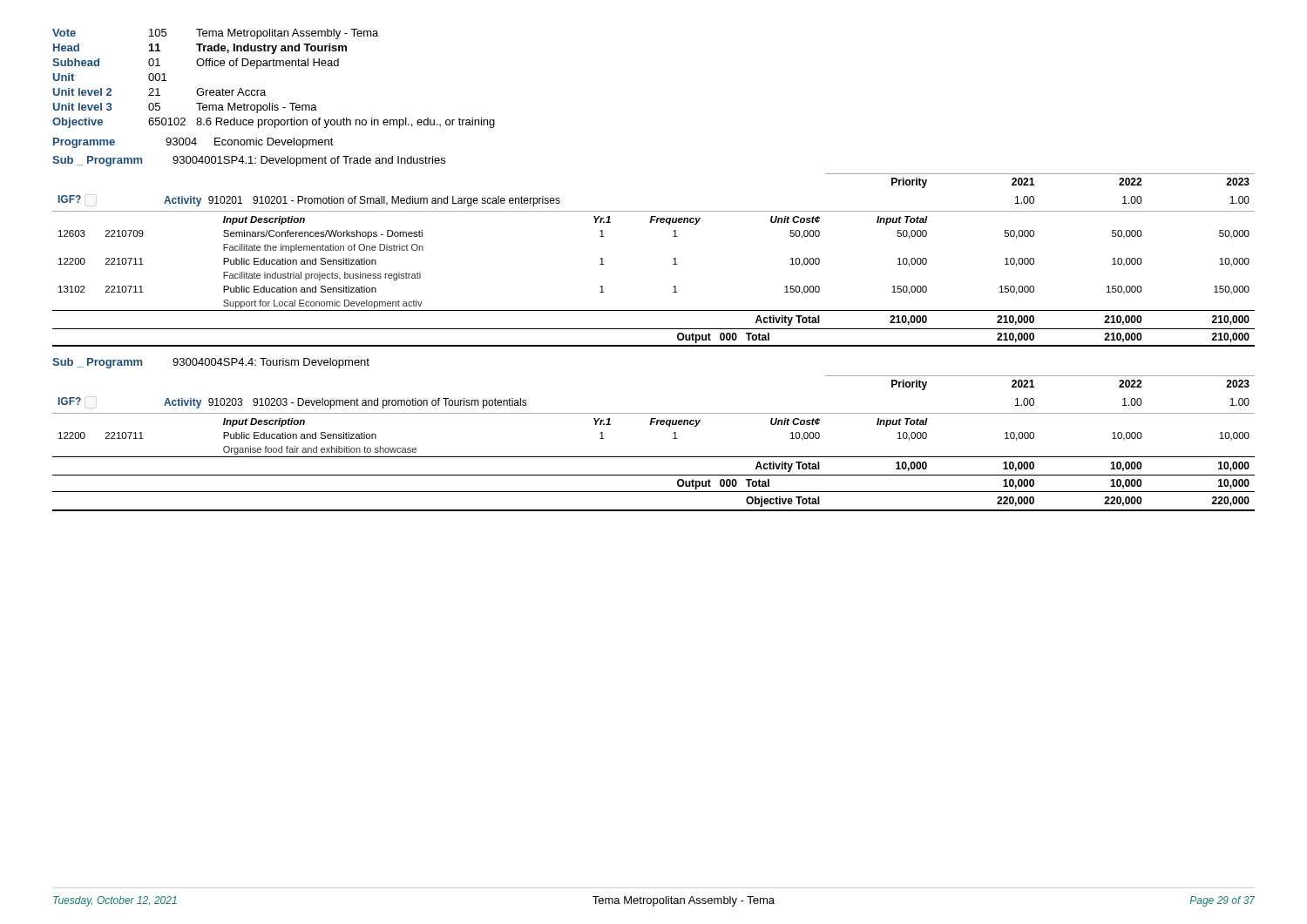Locate the text with the text "Head 11 Trade, Industry and Tourism"

click(200, 47)
